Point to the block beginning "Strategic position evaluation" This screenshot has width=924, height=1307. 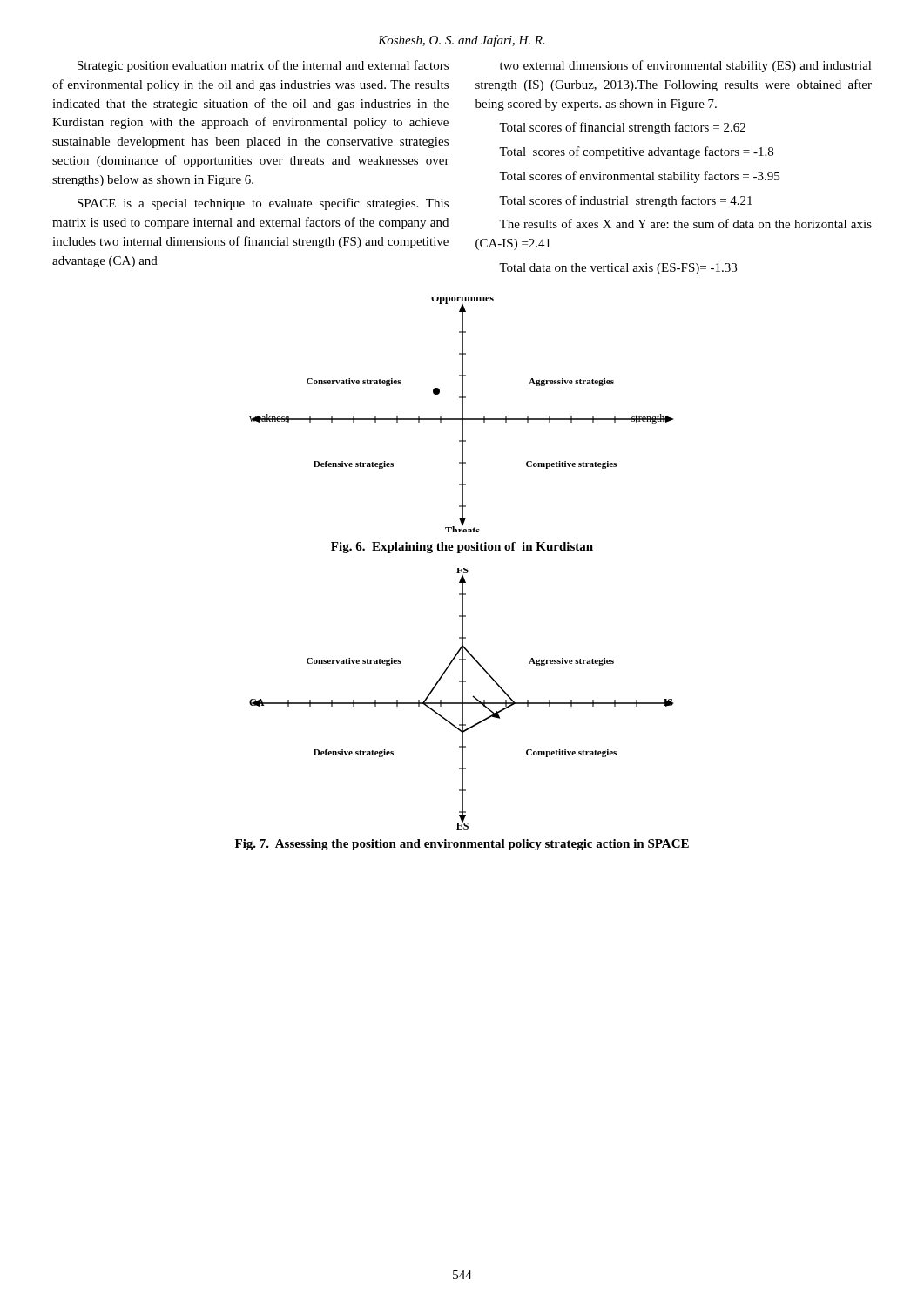[251, 163]
